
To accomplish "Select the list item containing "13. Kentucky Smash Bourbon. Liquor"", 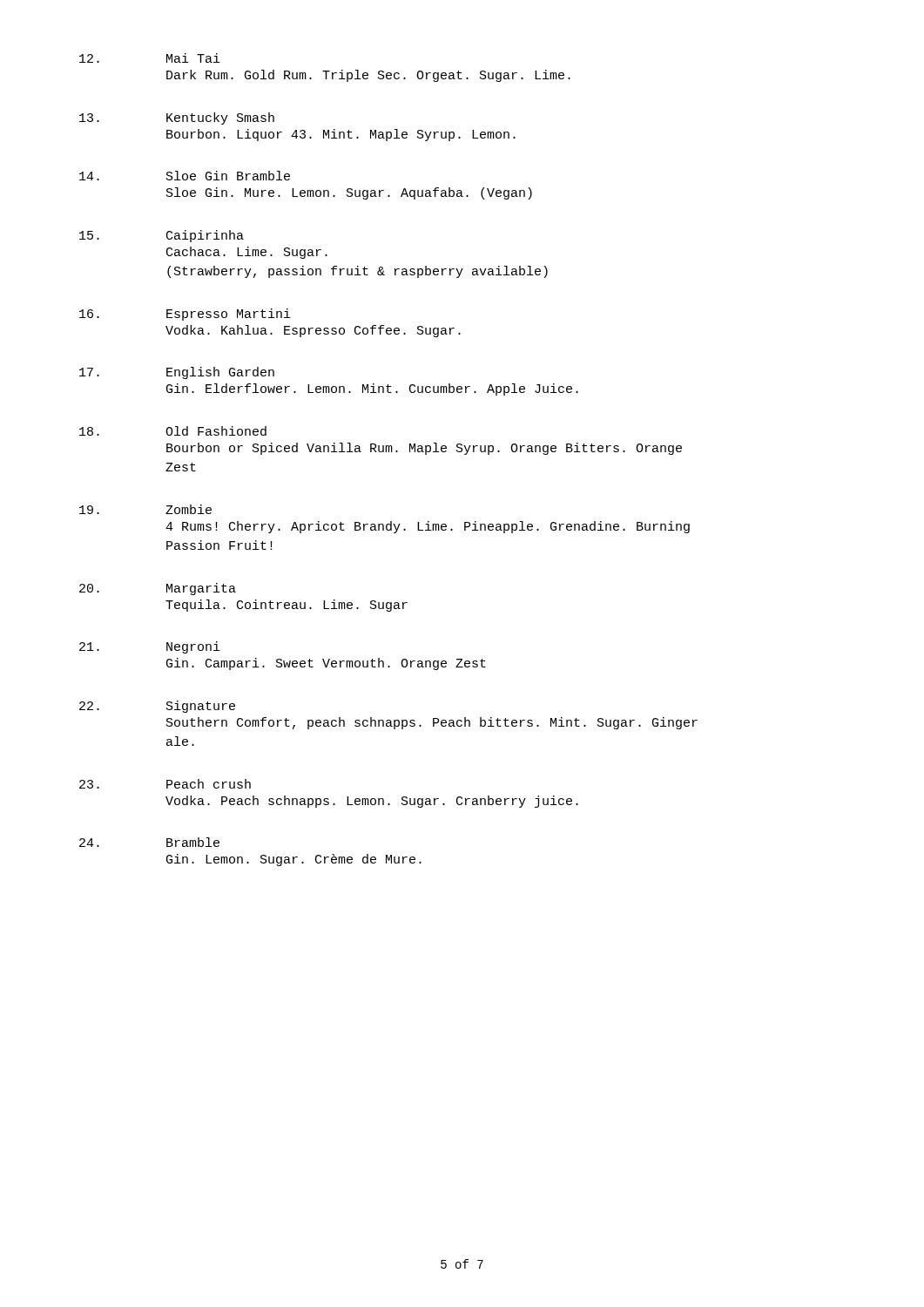I will [x=462, y=128].
